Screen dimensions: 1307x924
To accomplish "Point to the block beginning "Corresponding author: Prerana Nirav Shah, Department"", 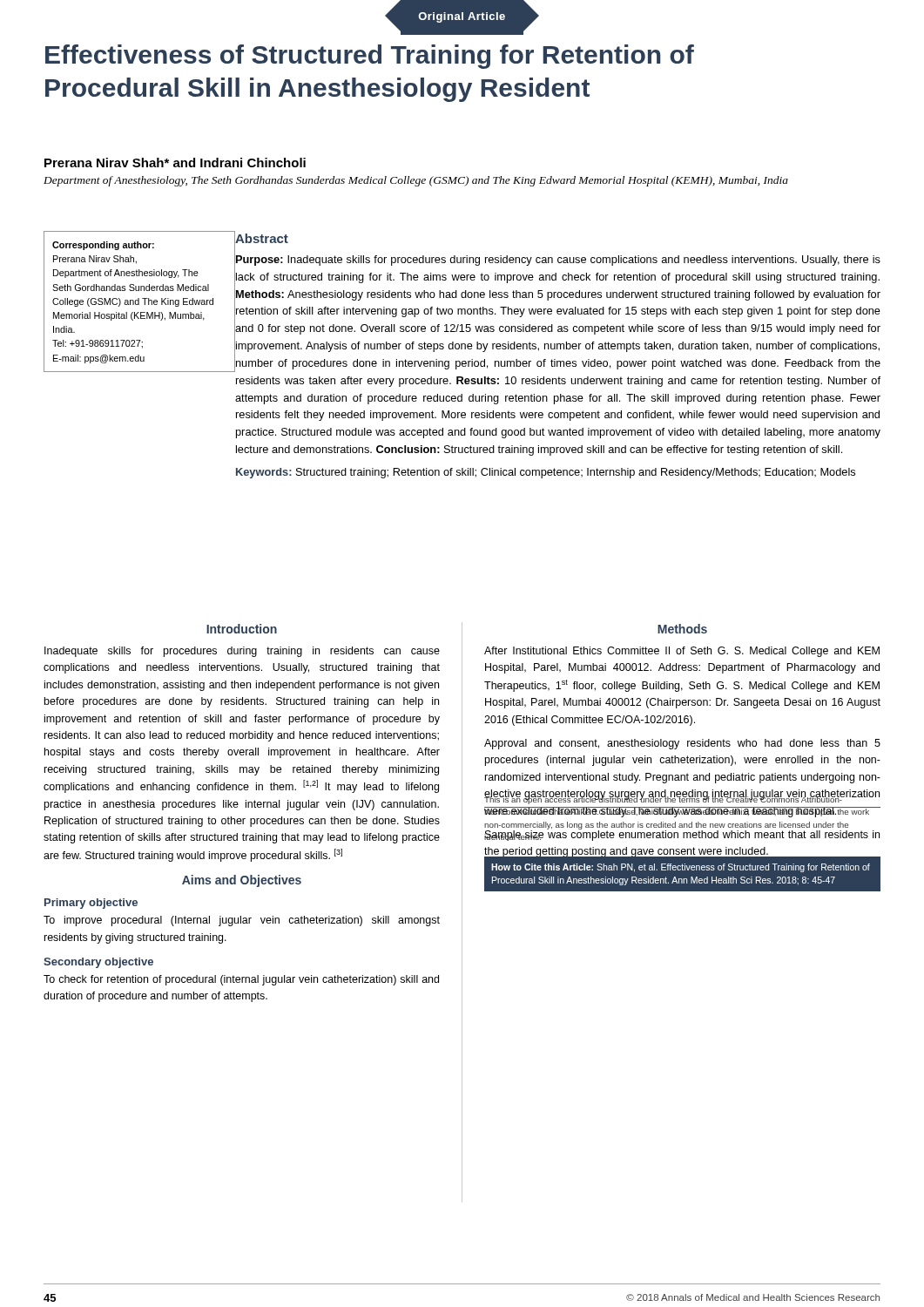I will (x=133, y=301).
